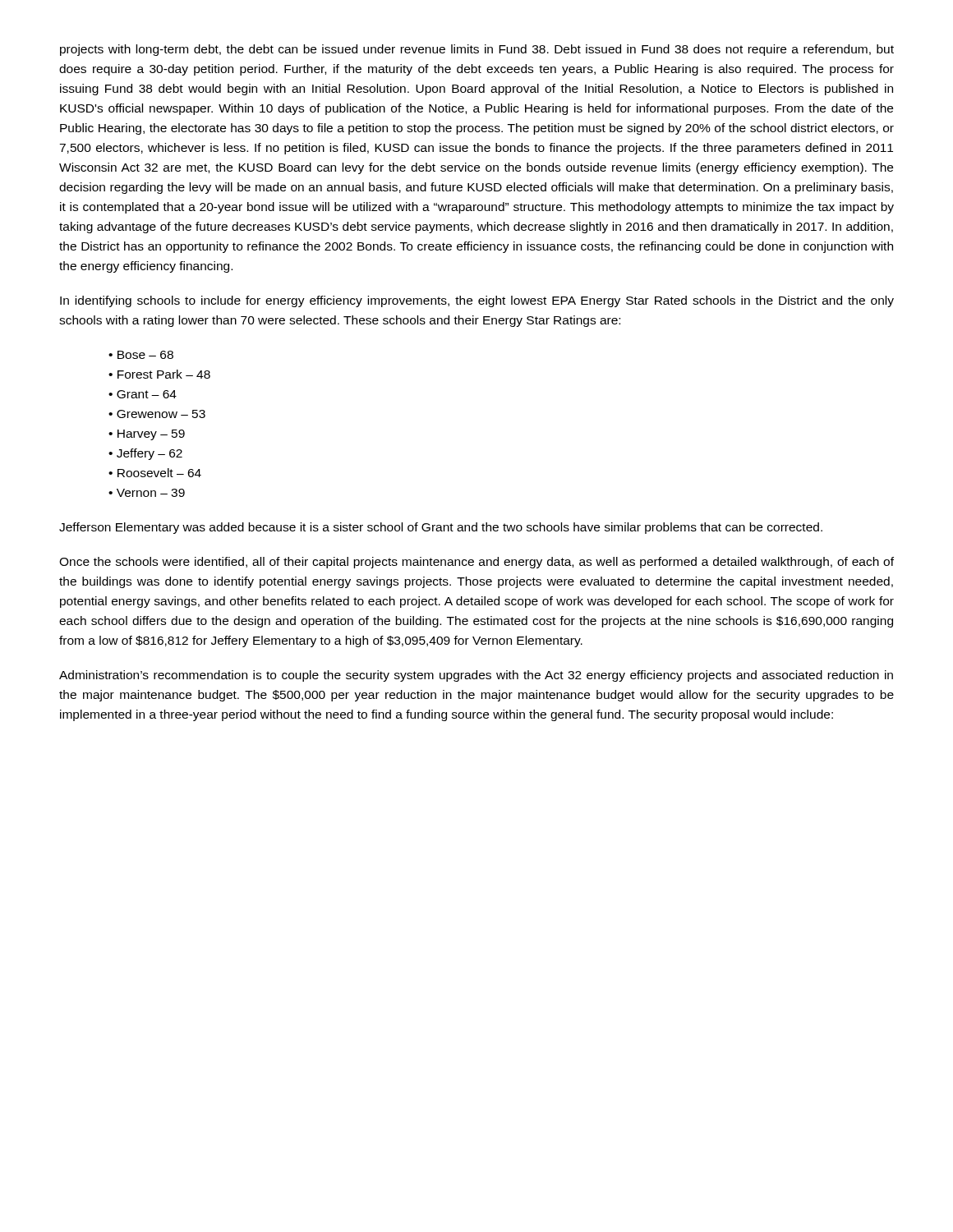Point to "• Grewenow – 53"
The height and width of the screenshot is (1232, 953).
tap(157, 414)
